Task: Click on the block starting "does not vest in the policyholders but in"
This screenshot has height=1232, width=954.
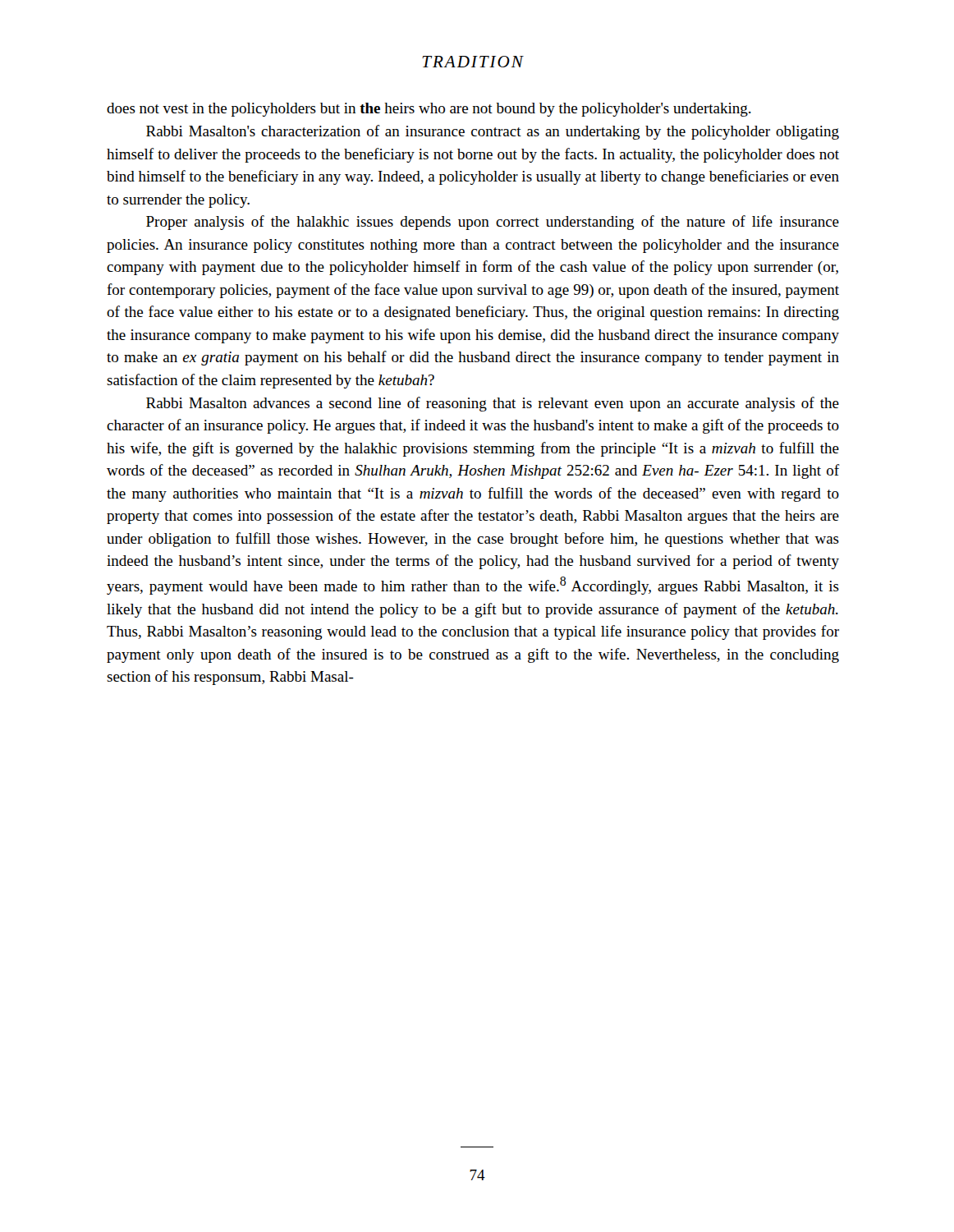Action: [473, 393]
